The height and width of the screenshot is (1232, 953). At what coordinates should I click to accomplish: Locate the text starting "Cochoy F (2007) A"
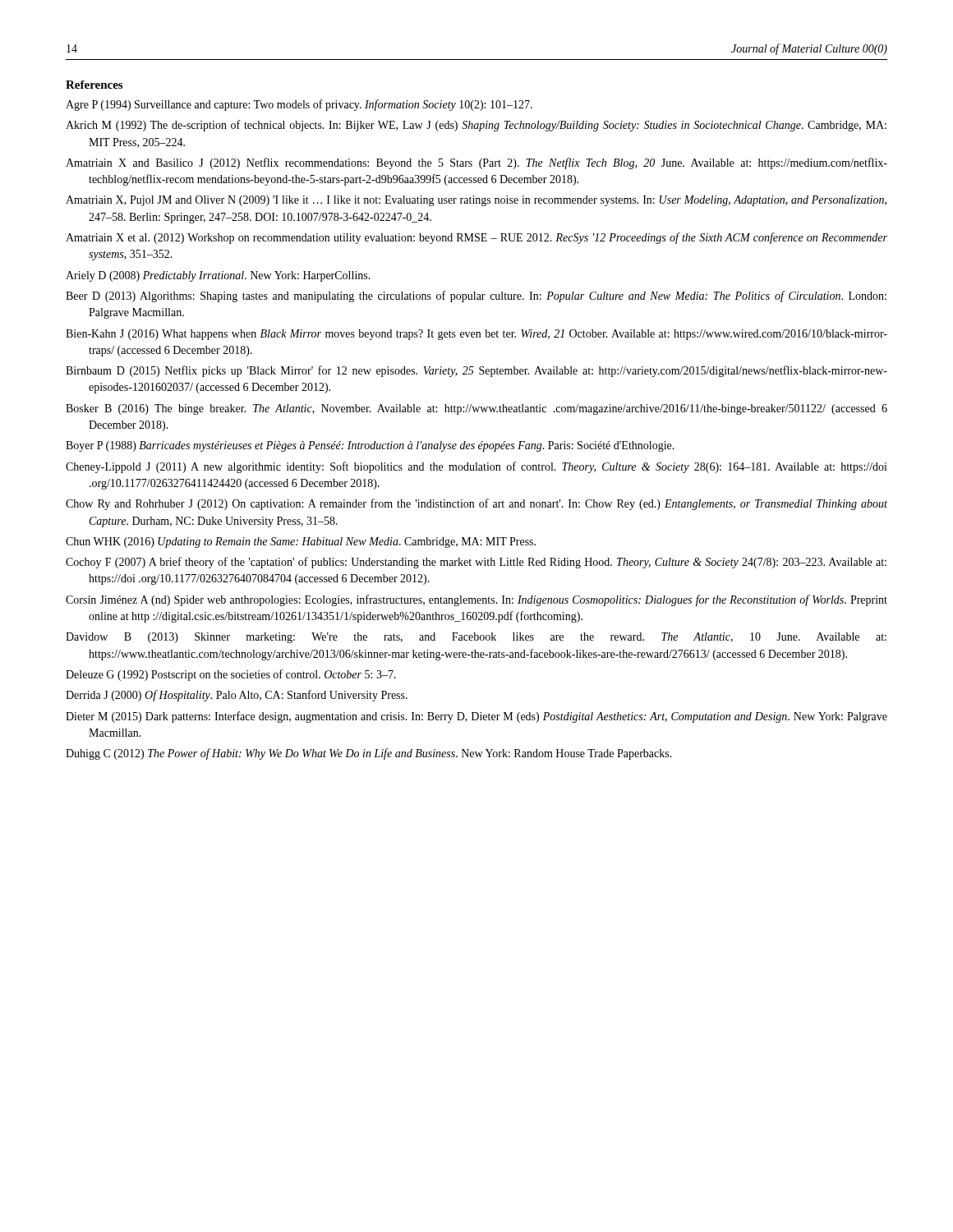tap(476, 571)
